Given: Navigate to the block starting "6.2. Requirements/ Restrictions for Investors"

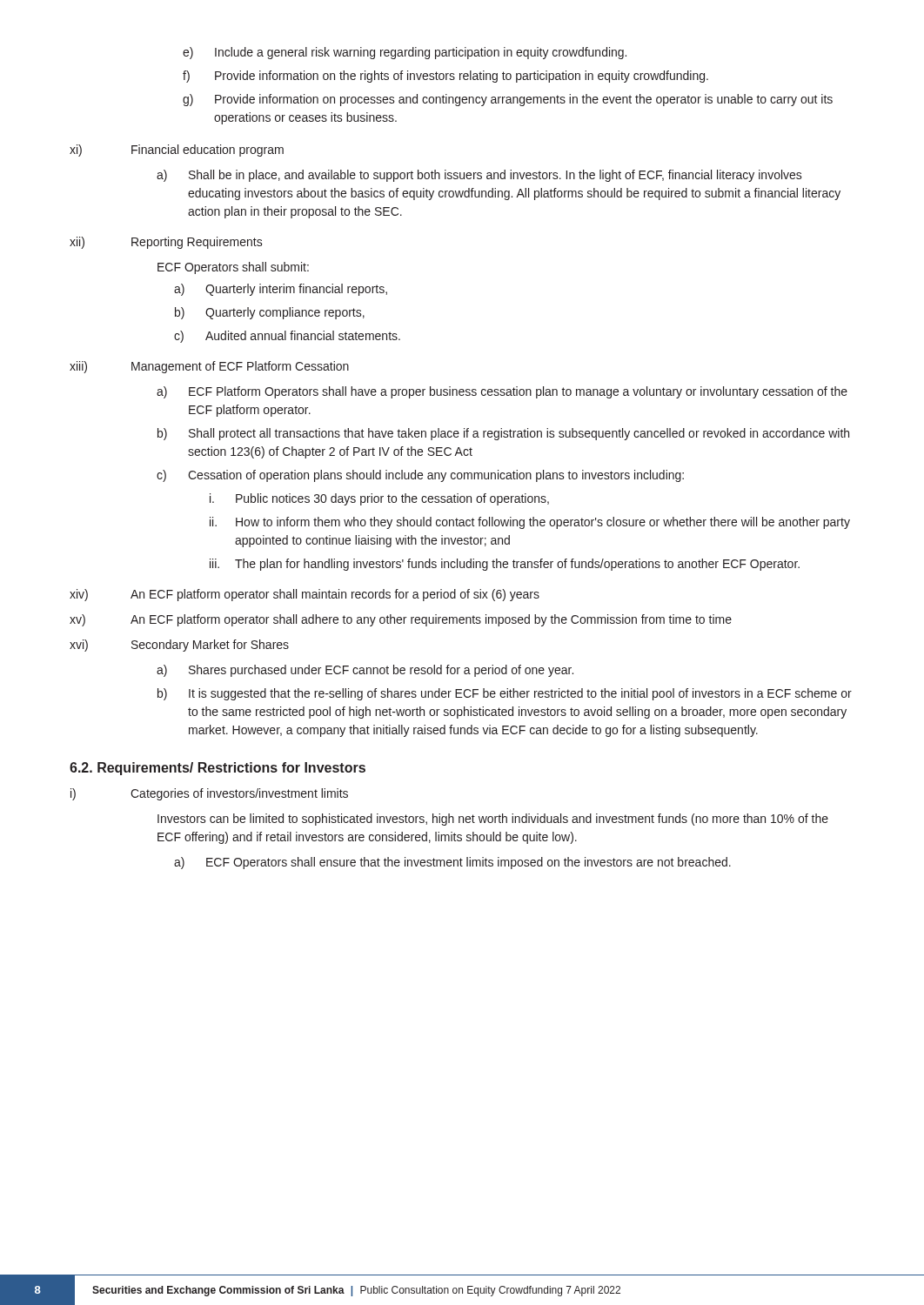Looking at the screenshot, I should [218, 768].
